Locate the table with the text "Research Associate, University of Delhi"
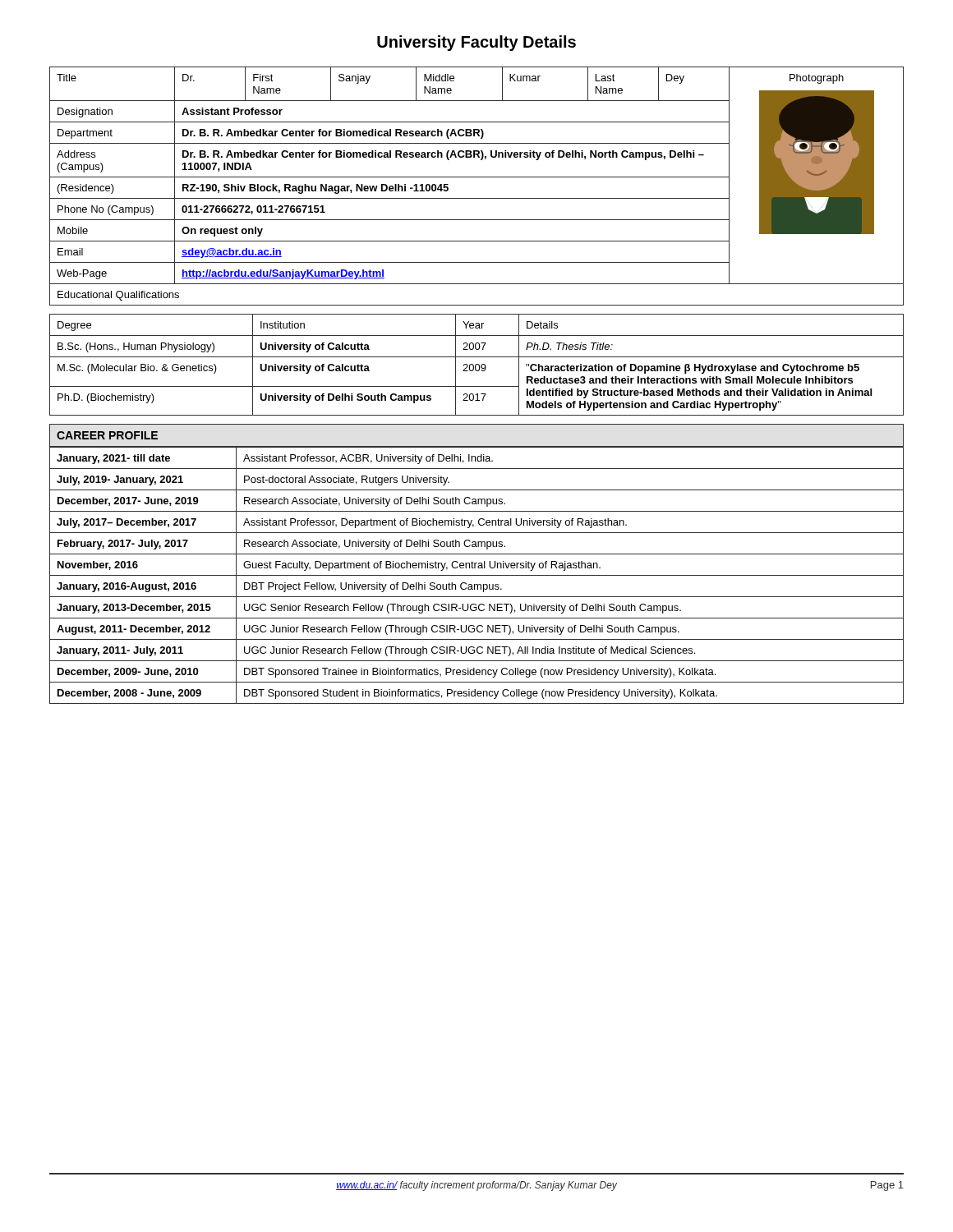The height and width of the screenshot is (1232, 953). pos(476,575)
